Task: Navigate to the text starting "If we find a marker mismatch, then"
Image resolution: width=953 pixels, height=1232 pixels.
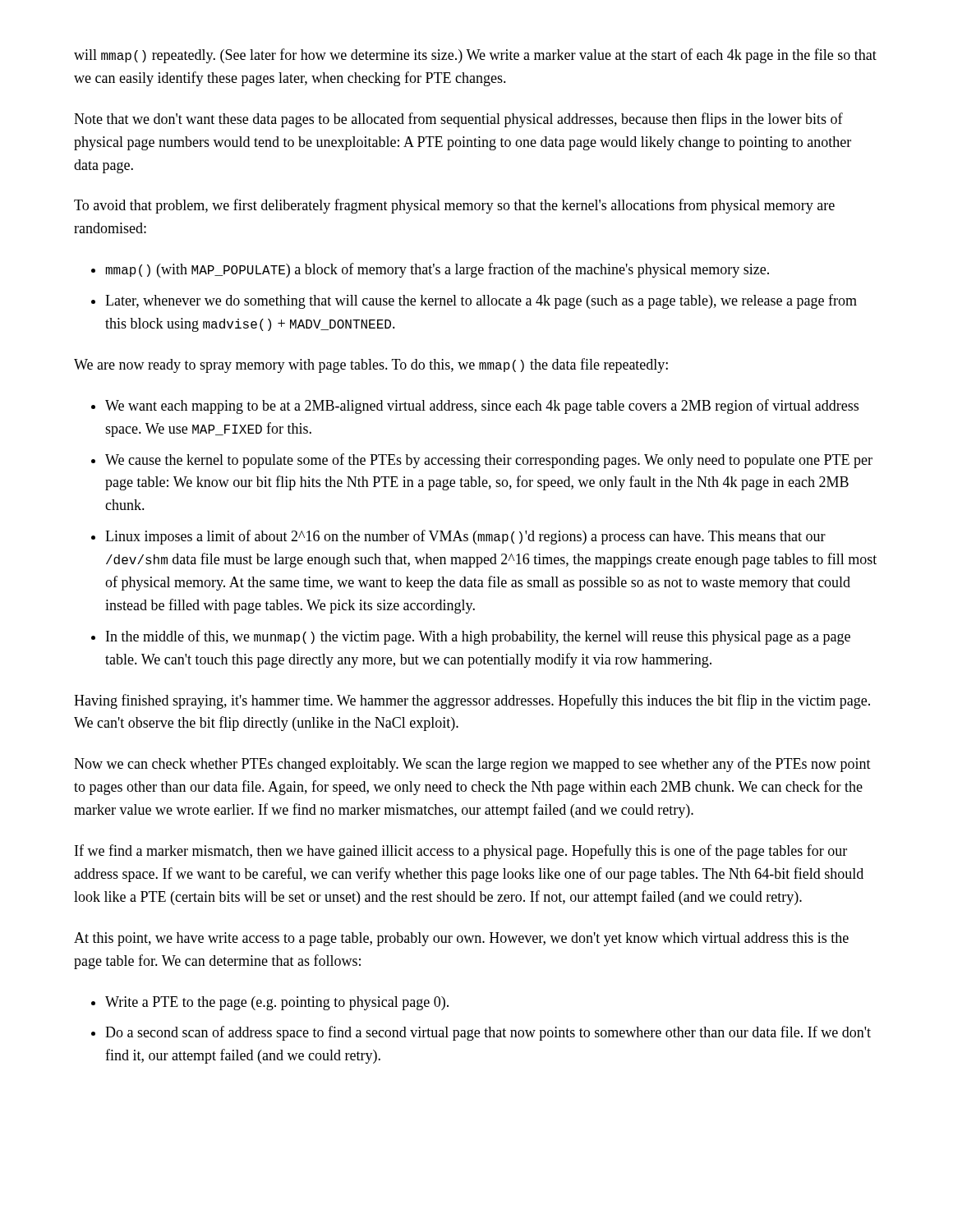Action: pos(469,874)
